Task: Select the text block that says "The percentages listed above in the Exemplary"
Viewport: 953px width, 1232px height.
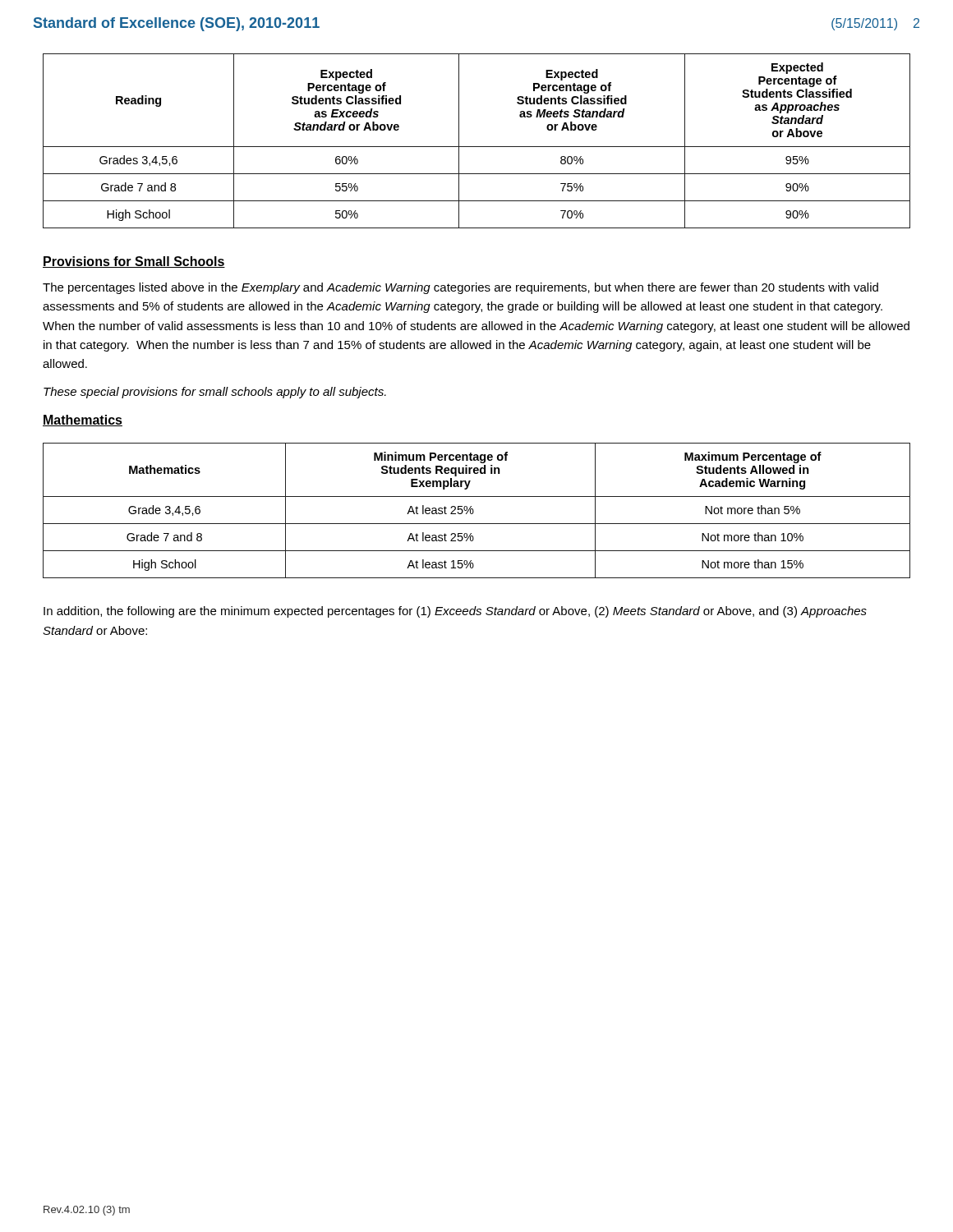Action: (476, 325)
